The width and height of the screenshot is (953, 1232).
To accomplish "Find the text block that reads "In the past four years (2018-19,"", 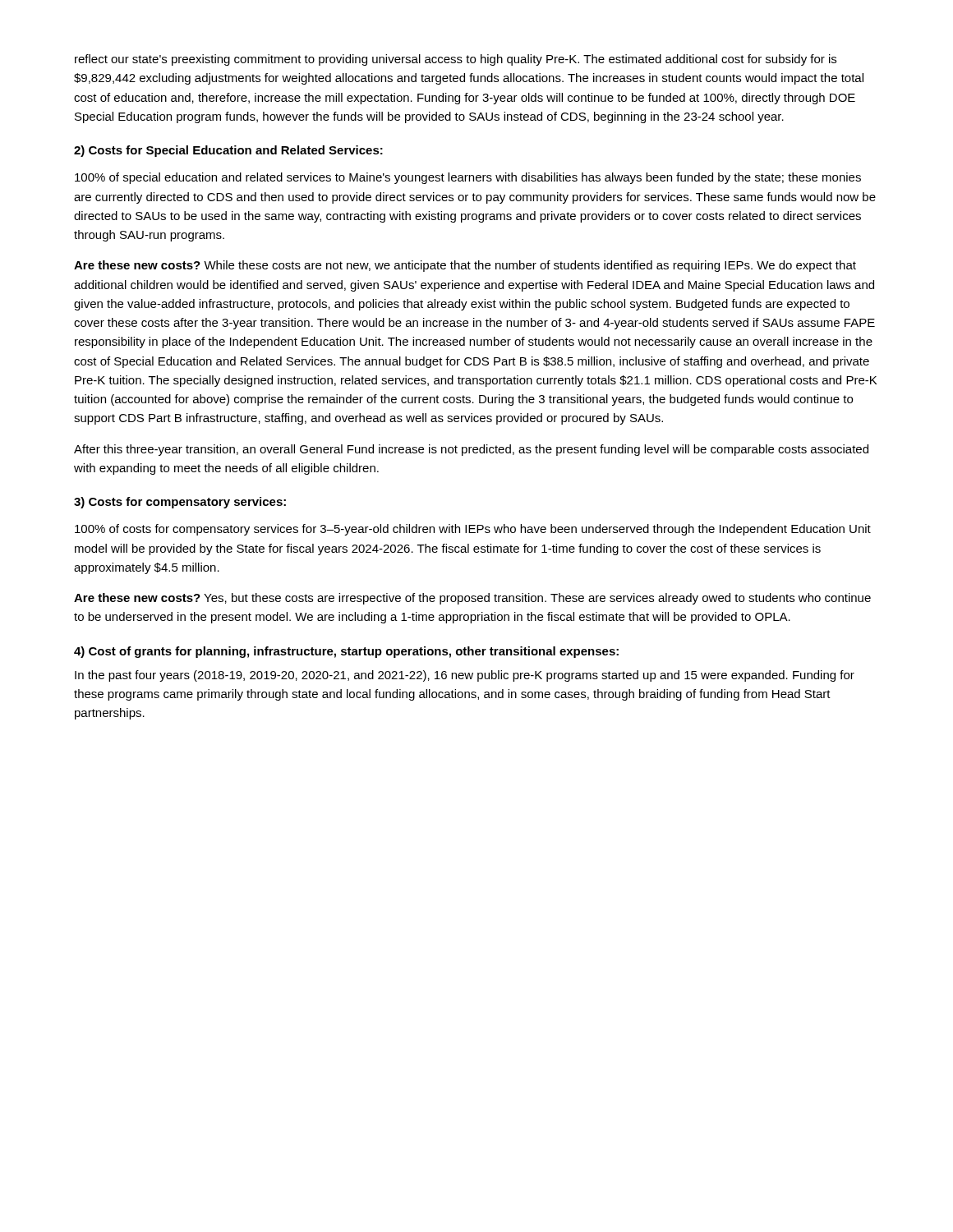I will tap(476, 694).
